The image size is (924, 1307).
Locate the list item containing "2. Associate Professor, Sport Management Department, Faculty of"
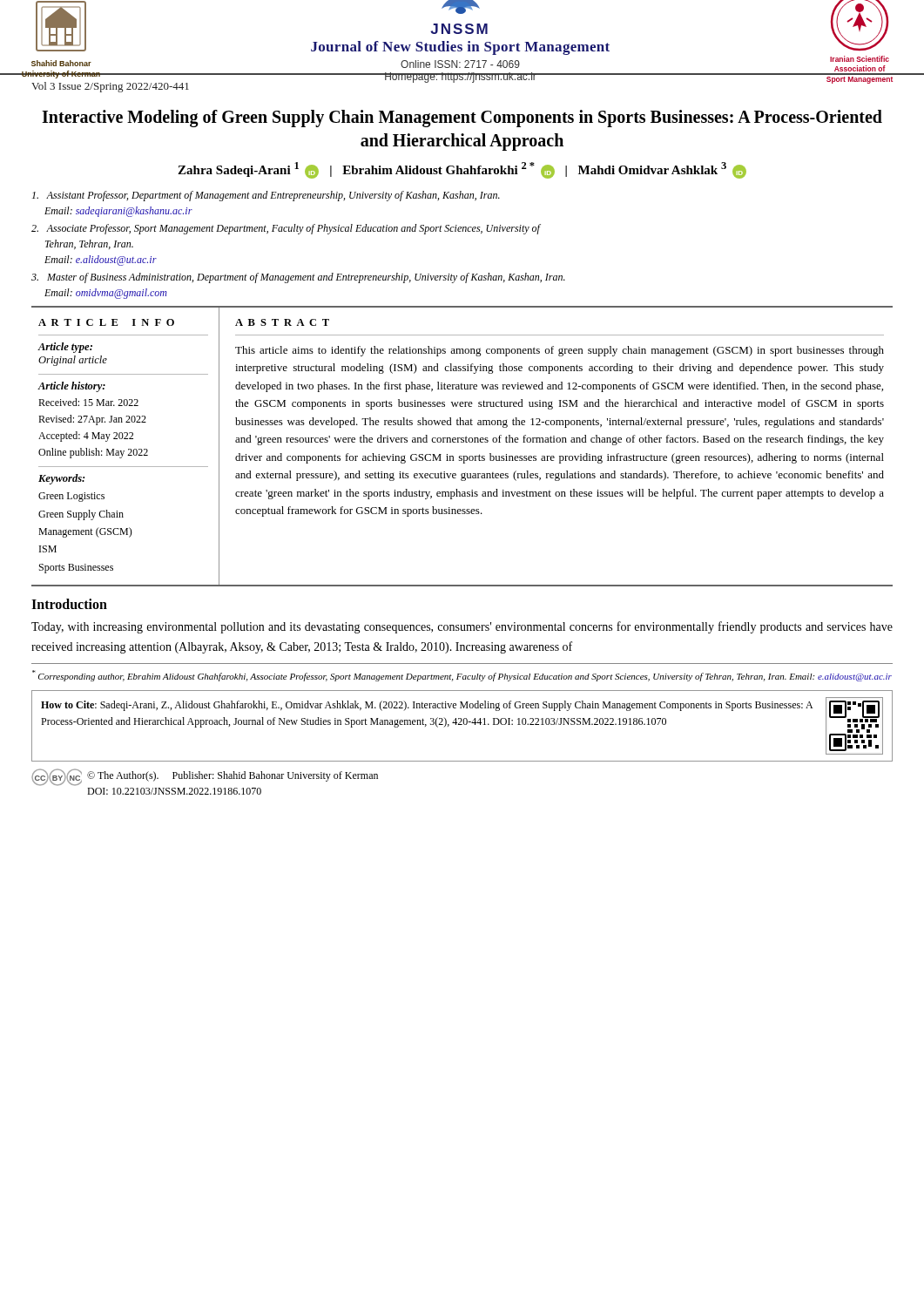[286, 229]
